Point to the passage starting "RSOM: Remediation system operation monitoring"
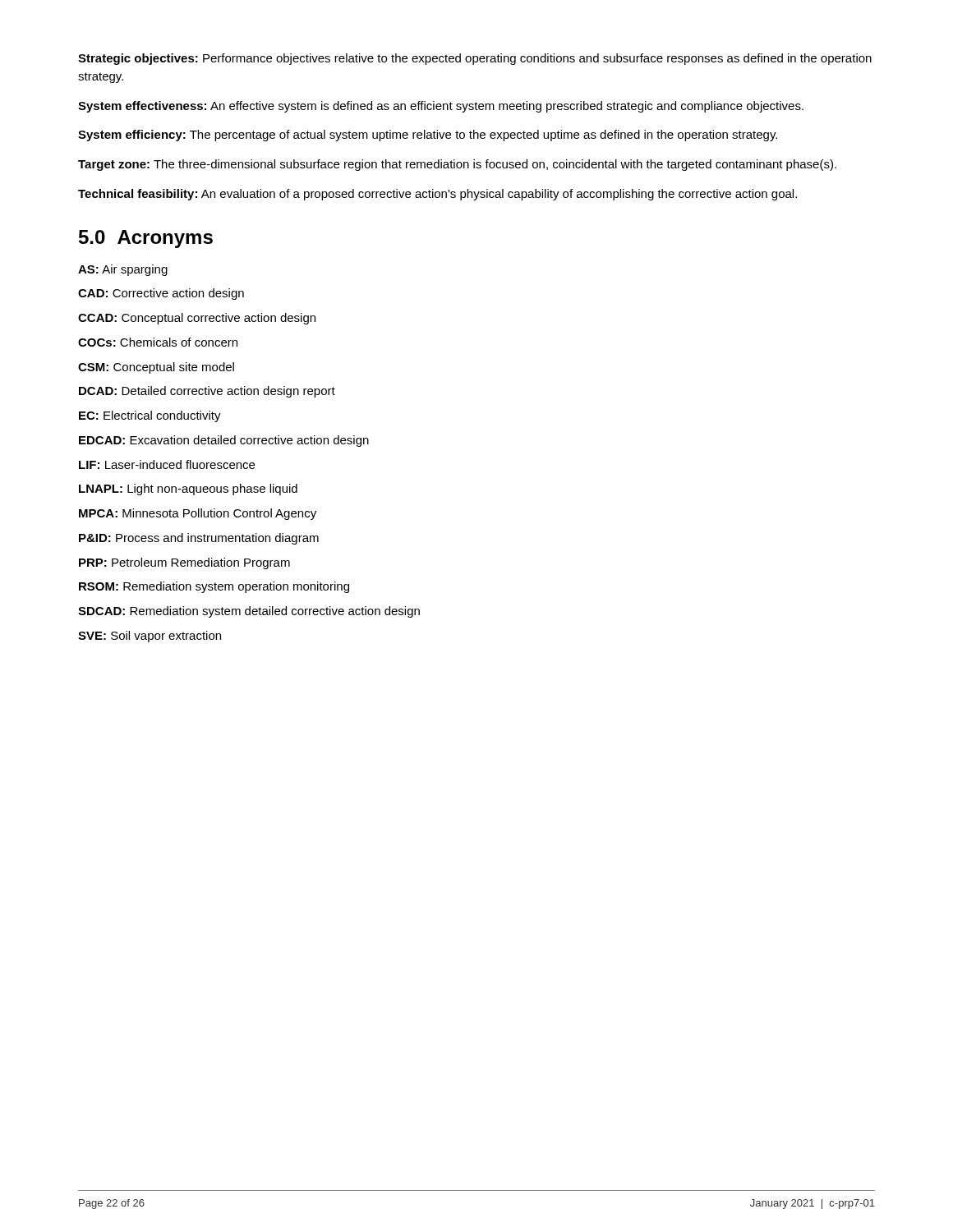This screenshot has width=953, height=1232. point(214,586)
